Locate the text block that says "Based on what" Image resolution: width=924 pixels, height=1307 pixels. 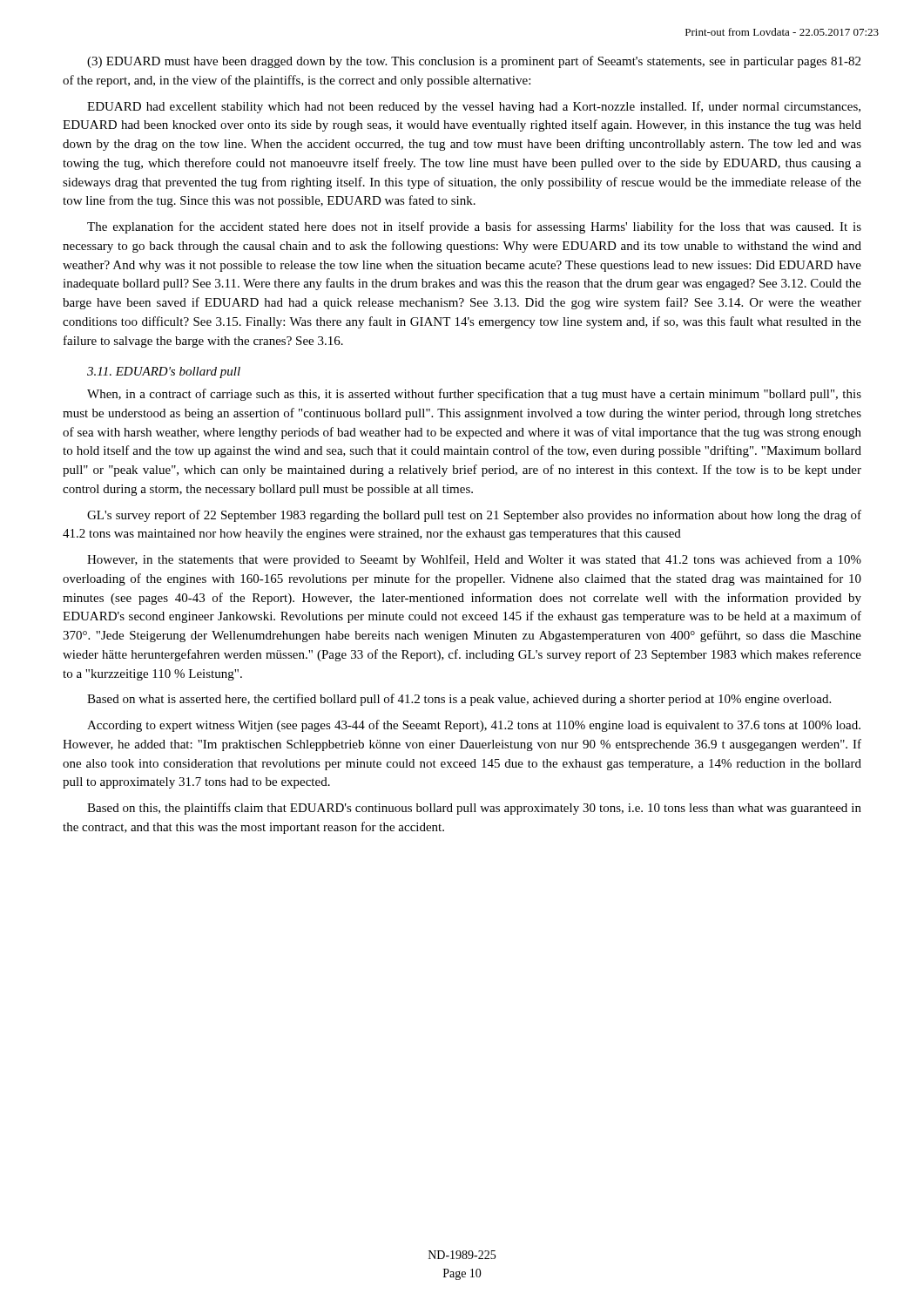coord(459,699)
